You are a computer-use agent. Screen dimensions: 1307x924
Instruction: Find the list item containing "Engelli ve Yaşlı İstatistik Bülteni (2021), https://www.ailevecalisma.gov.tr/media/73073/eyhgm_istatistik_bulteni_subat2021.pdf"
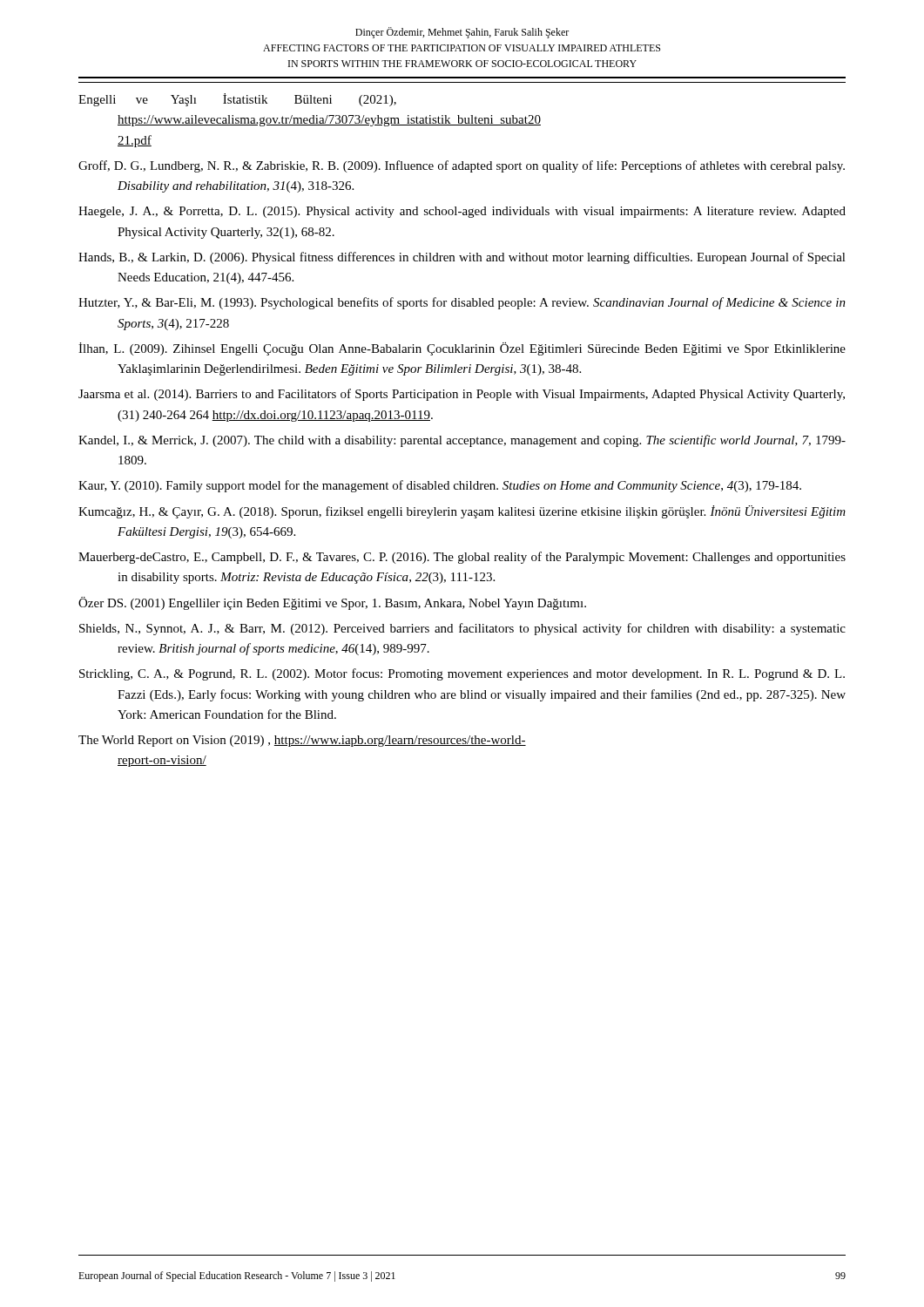(310, 120)
